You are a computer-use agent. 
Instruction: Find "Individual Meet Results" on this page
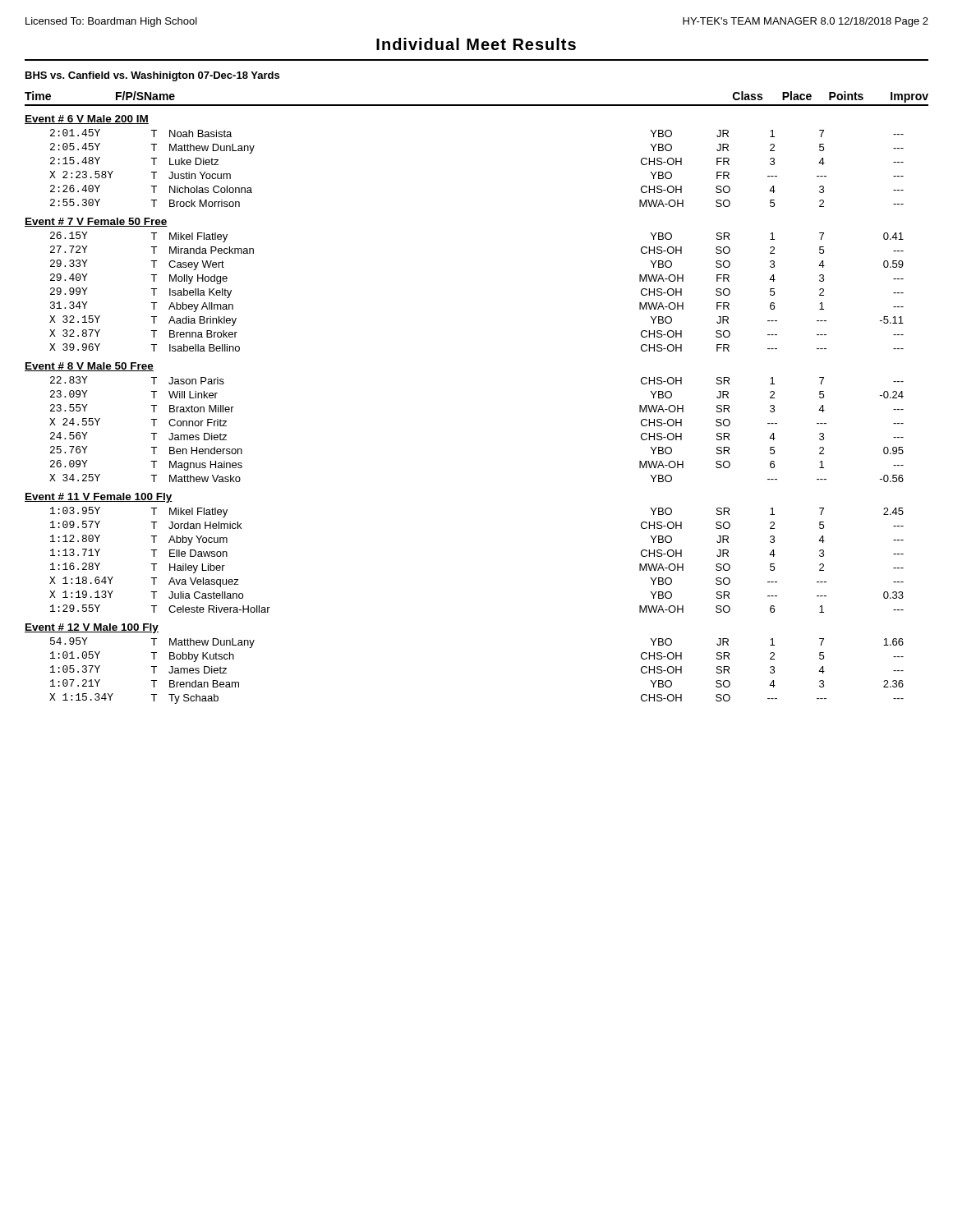476,44
